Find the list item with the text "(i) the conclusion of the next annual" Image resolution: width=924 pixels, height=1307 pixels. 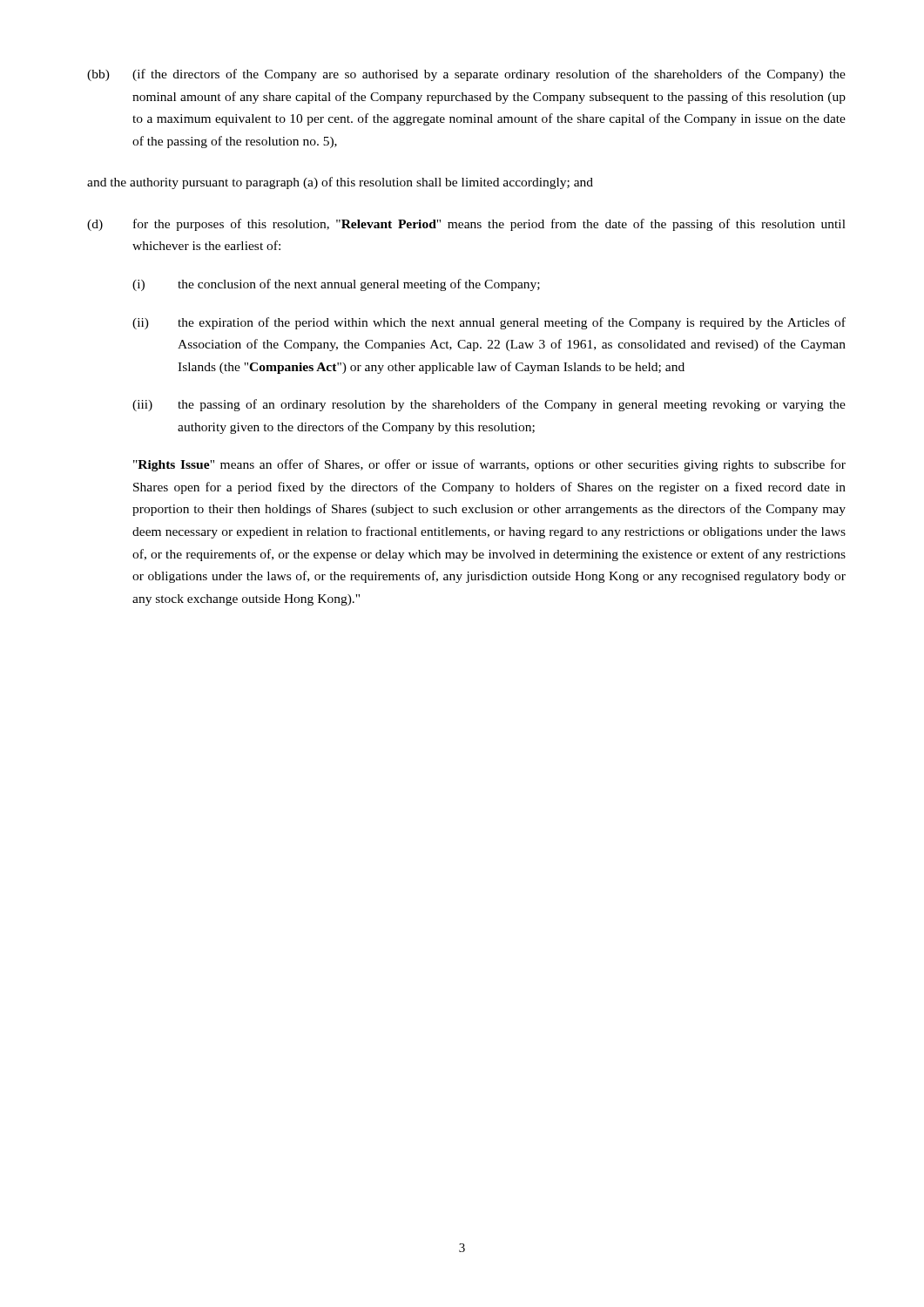coord(489,284)
